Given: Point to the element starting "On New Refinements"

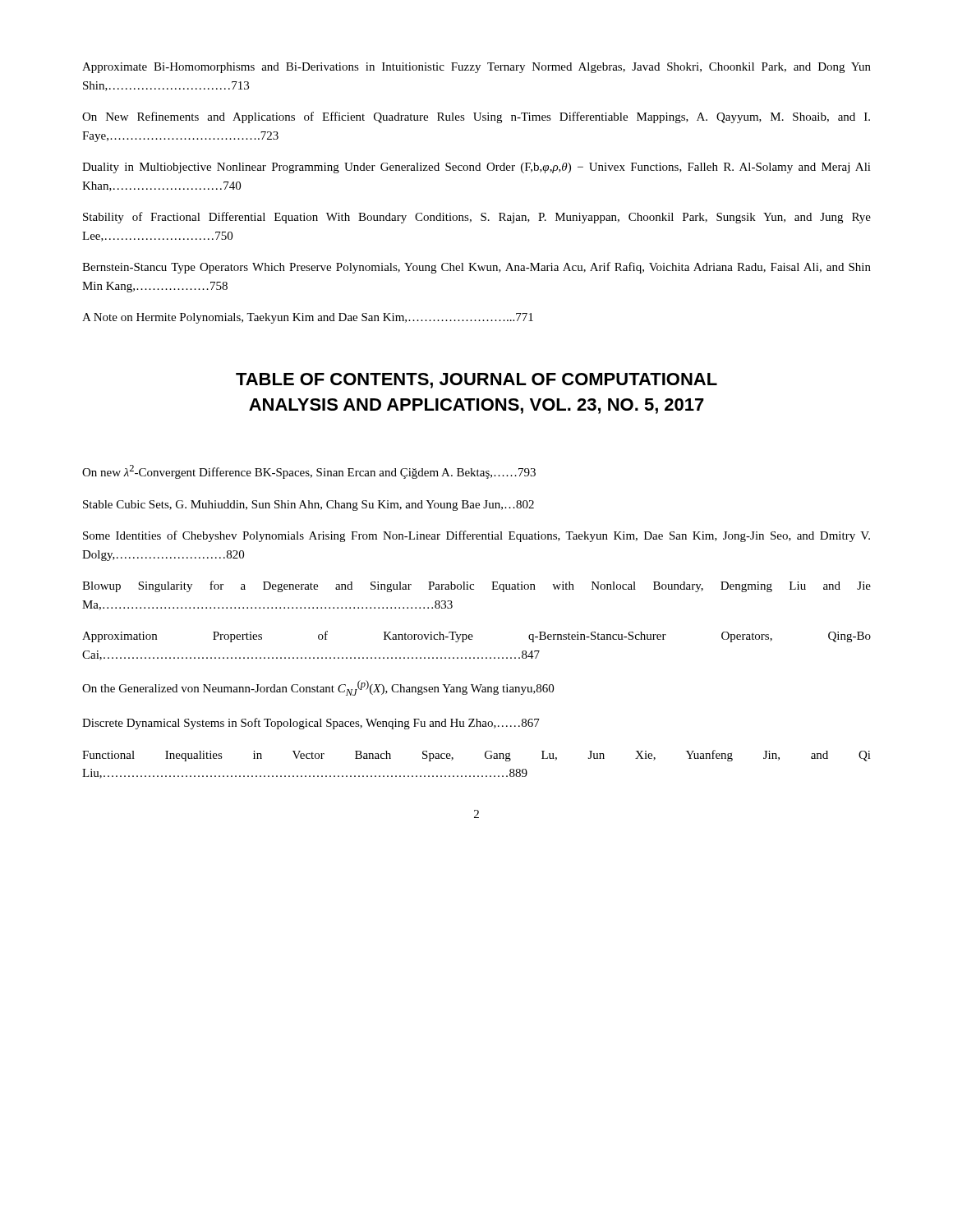Looking at the screenshot, I should coord(476,126).
